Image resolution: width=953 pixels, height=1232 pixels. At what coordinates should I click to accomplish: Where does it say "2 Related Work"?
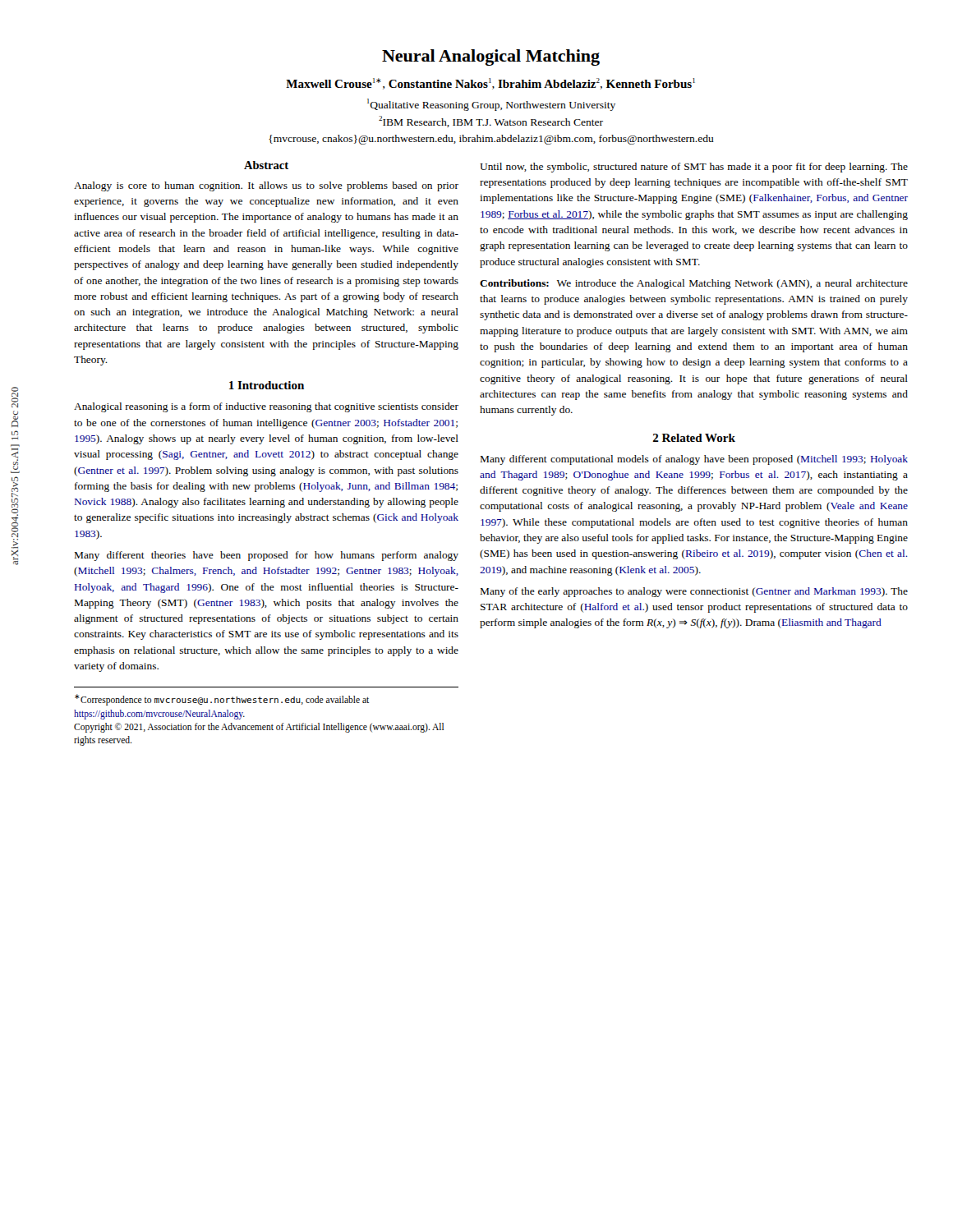(x=694, y=437)
